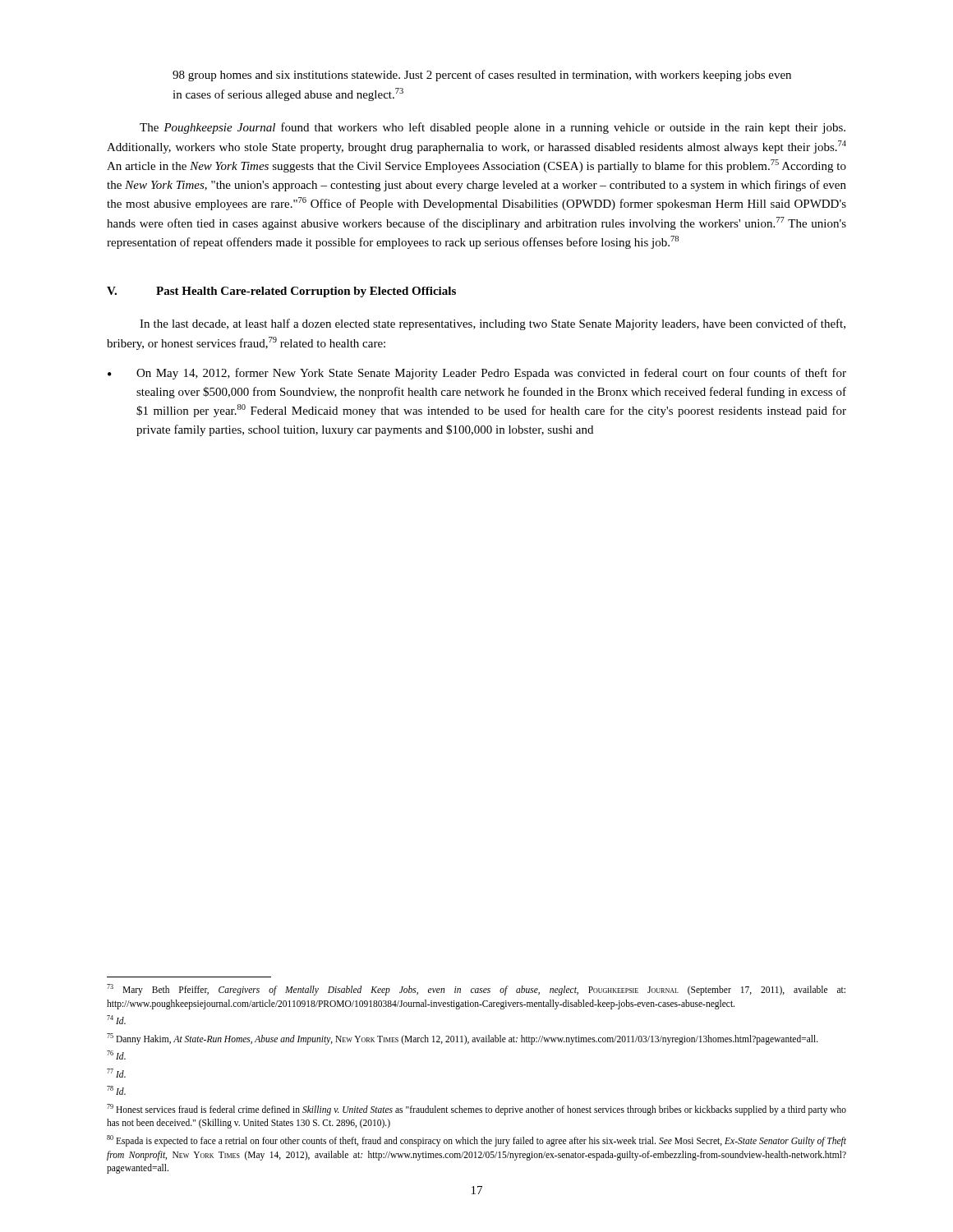The image size is (953, 1232).
Task: Locate the block of text that opens with "The Poughkeepsie Journal found that workers who"
Action: coord(476,185)
